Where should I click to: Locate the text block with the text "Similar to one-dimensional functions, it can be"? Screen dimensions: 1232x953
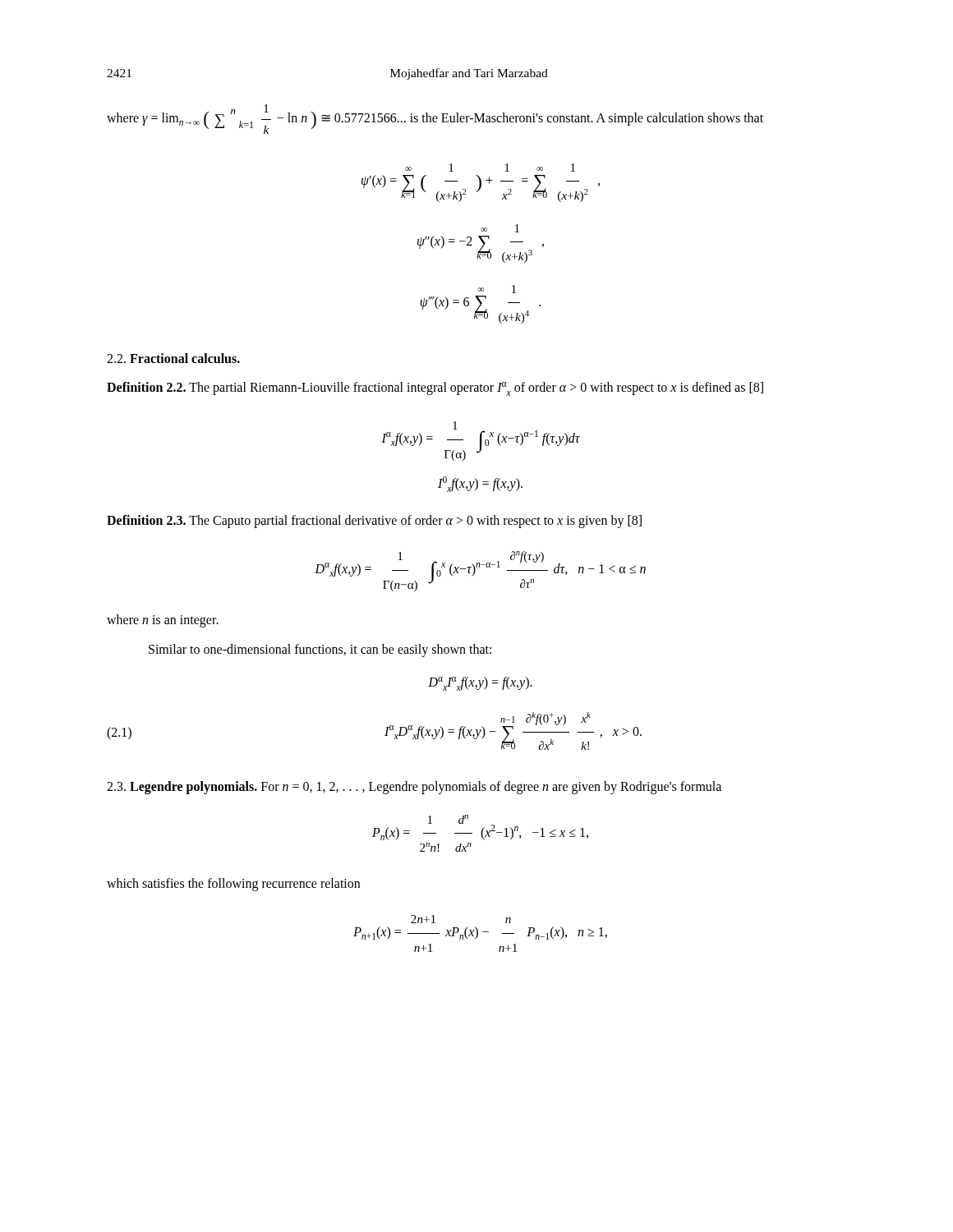coord(320,649)
